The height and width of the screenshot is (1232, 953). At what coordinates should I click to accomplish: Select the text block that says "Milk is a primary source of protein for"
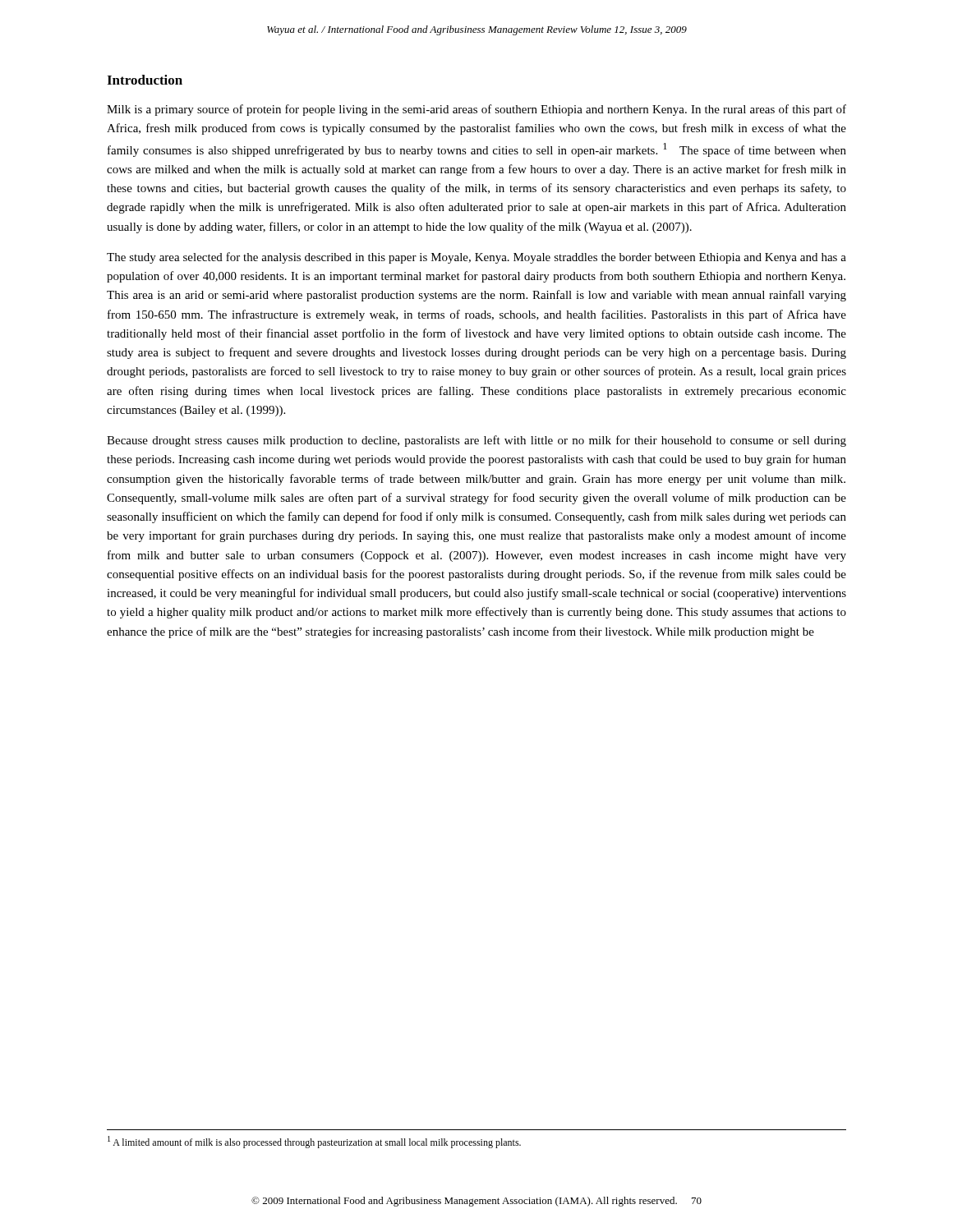point(476,168)
